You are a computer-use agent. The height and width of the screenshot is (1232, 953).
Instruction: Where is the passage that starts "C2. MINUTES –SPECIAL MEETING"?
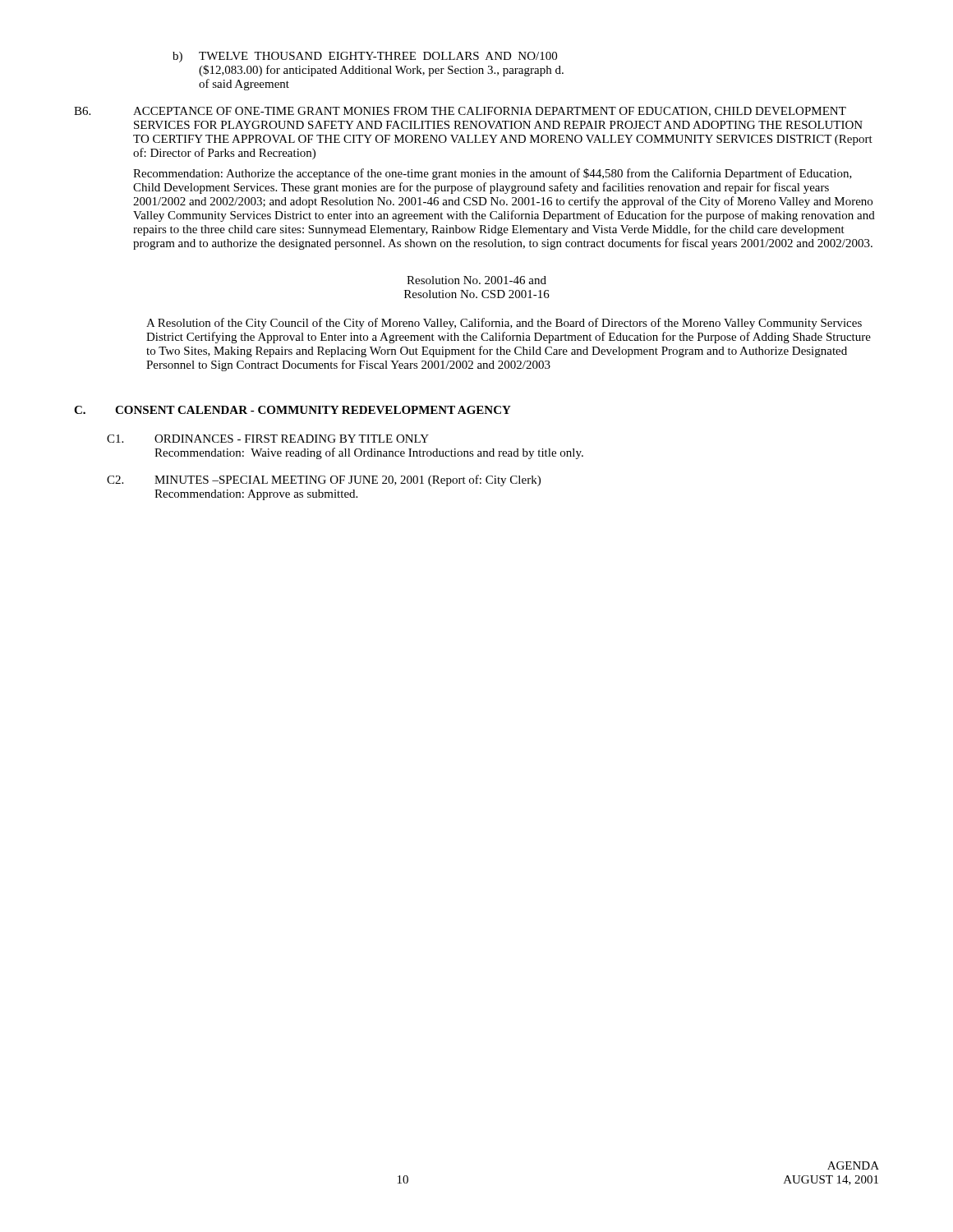493,487
